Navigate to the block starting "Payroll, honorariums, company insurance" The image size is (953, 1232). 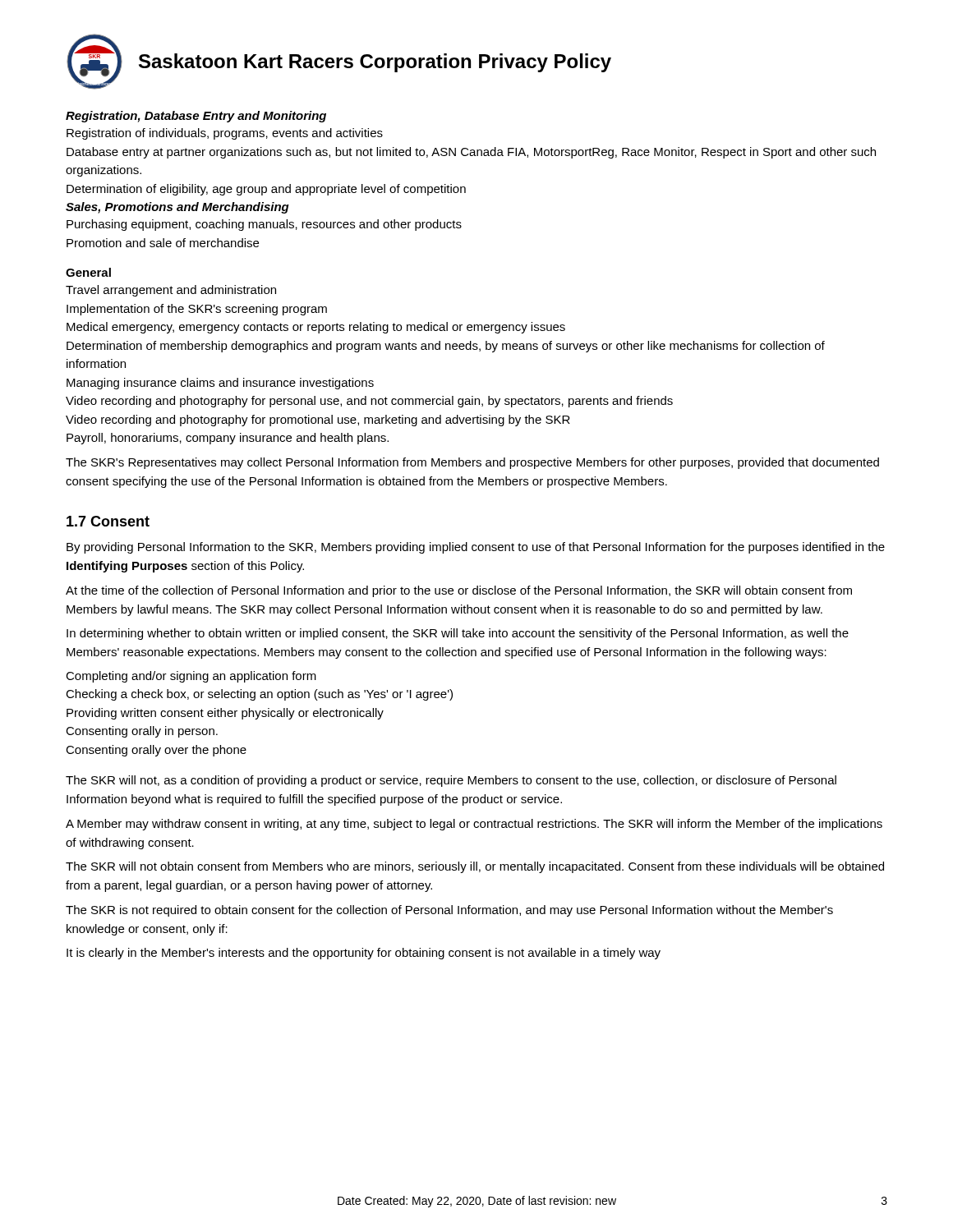coord(228,437)
